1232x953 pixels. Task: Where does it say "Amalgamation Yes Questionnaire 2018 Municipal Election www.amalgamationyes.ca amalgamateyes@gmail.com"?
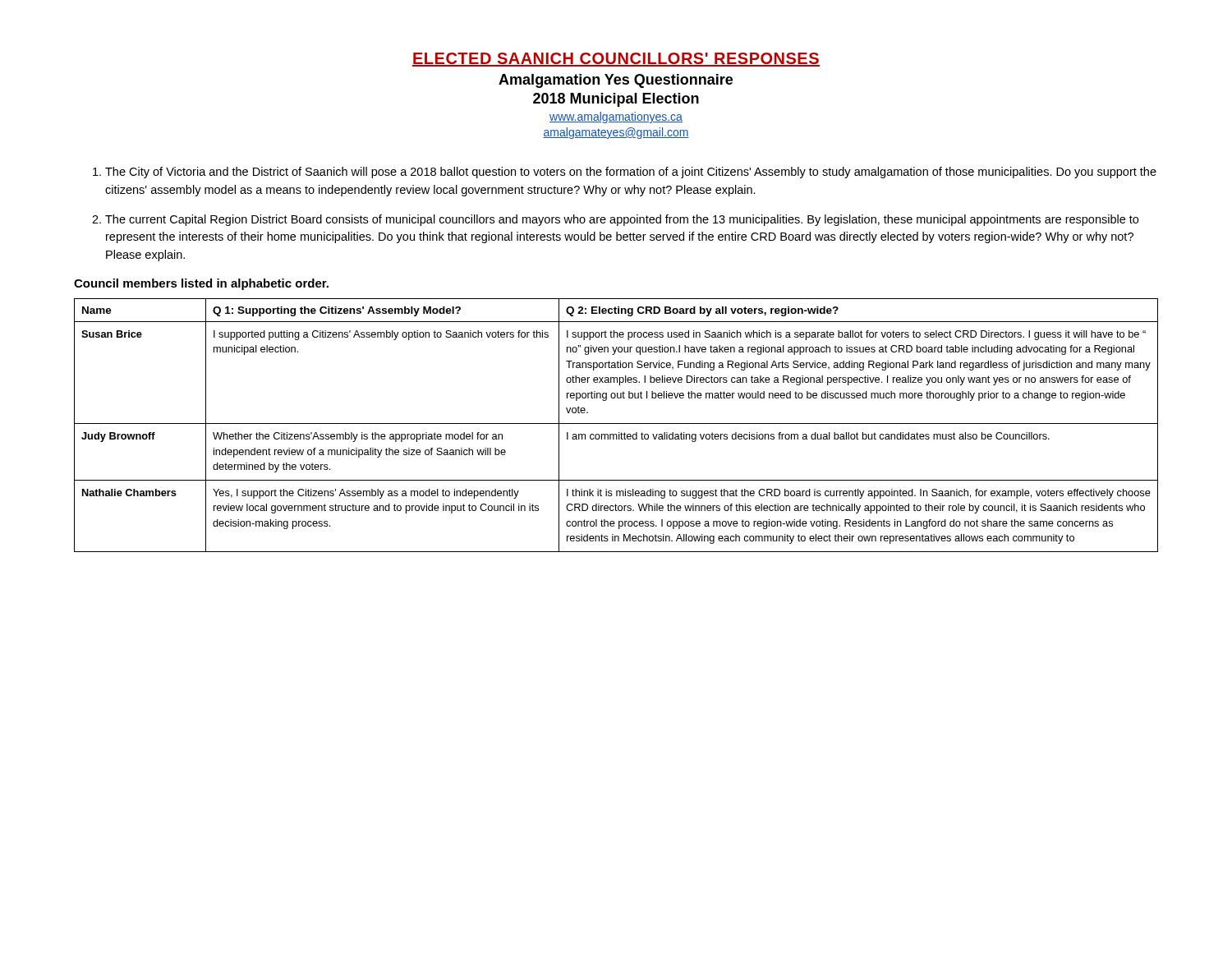[x=616, y=105]
